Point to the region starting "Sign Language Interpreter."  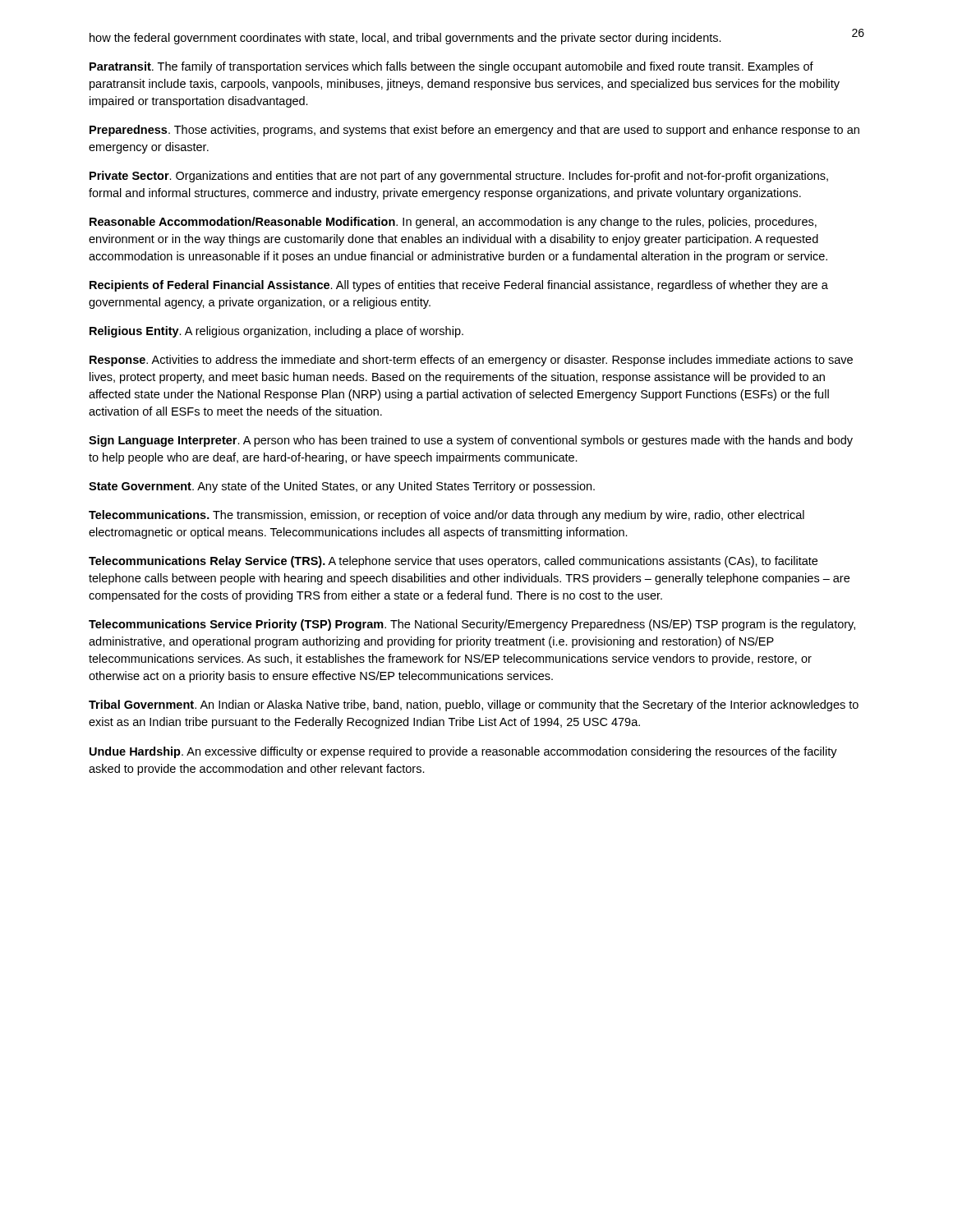tap(476, 450)
